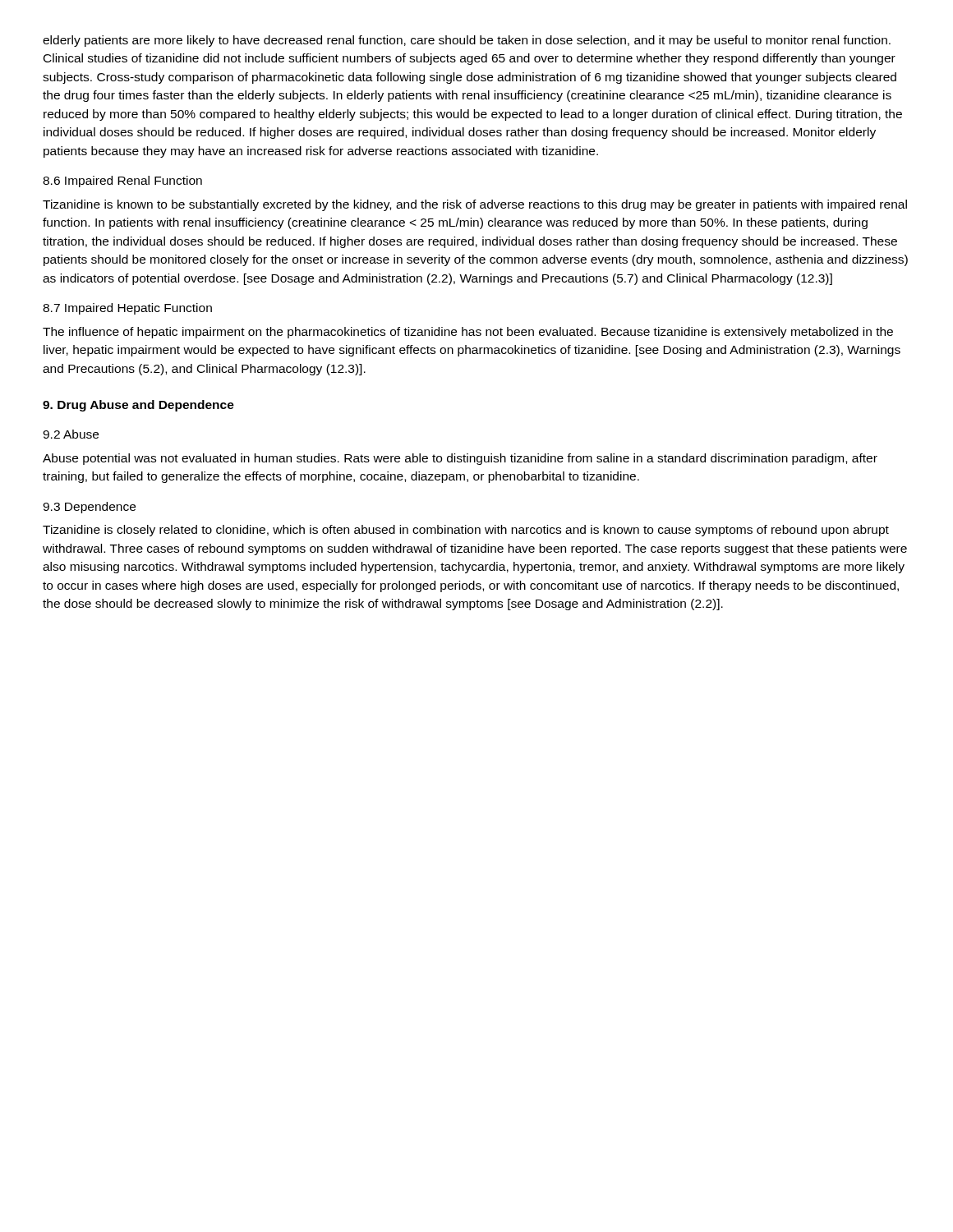Find the text block that reads "The influence of hepatic"
Screen dimensions: 1232x953
(472, 349)
